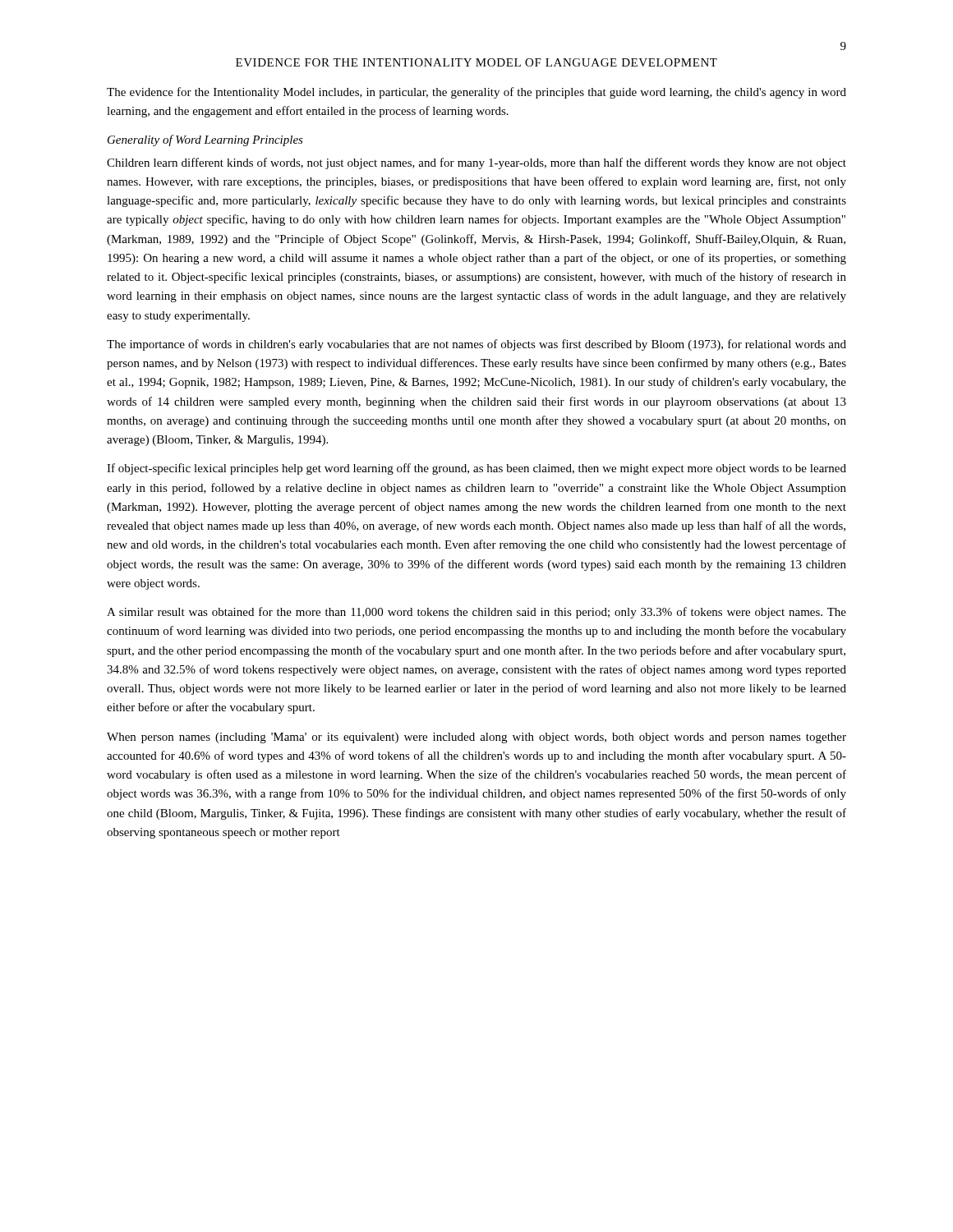The width and height of the screenshot is (953, 1232).
Task: Select the section header that reads "Generality of Word Learning Principles"
Action: point(205,139)
